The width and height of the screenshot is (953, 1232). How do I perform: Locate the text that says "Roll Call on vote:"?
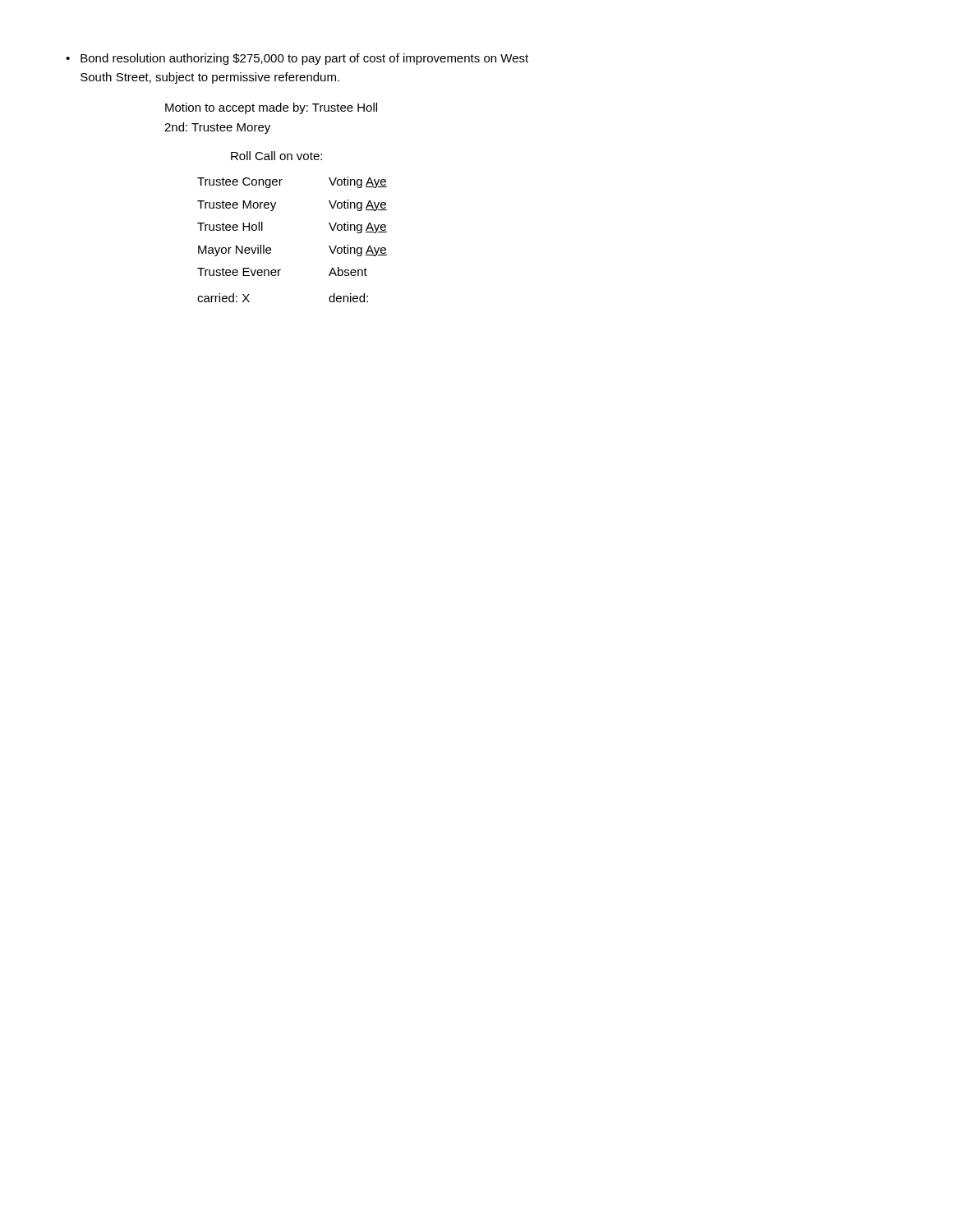pos(277,156)
